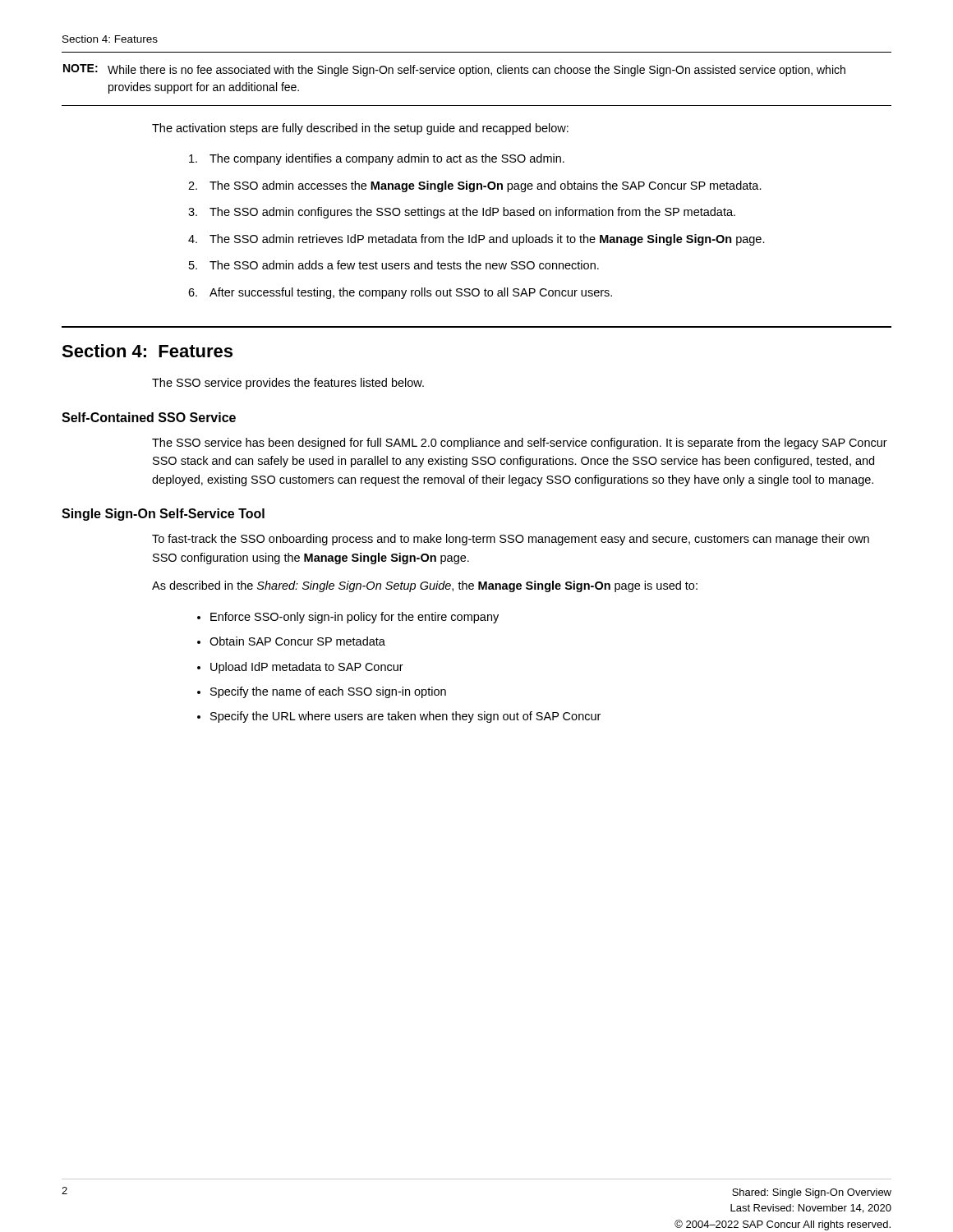The width and height of the screenshot is (953, 1232).
Task: Locate the element starting "The company identifies a"
Action: point(387,159)
